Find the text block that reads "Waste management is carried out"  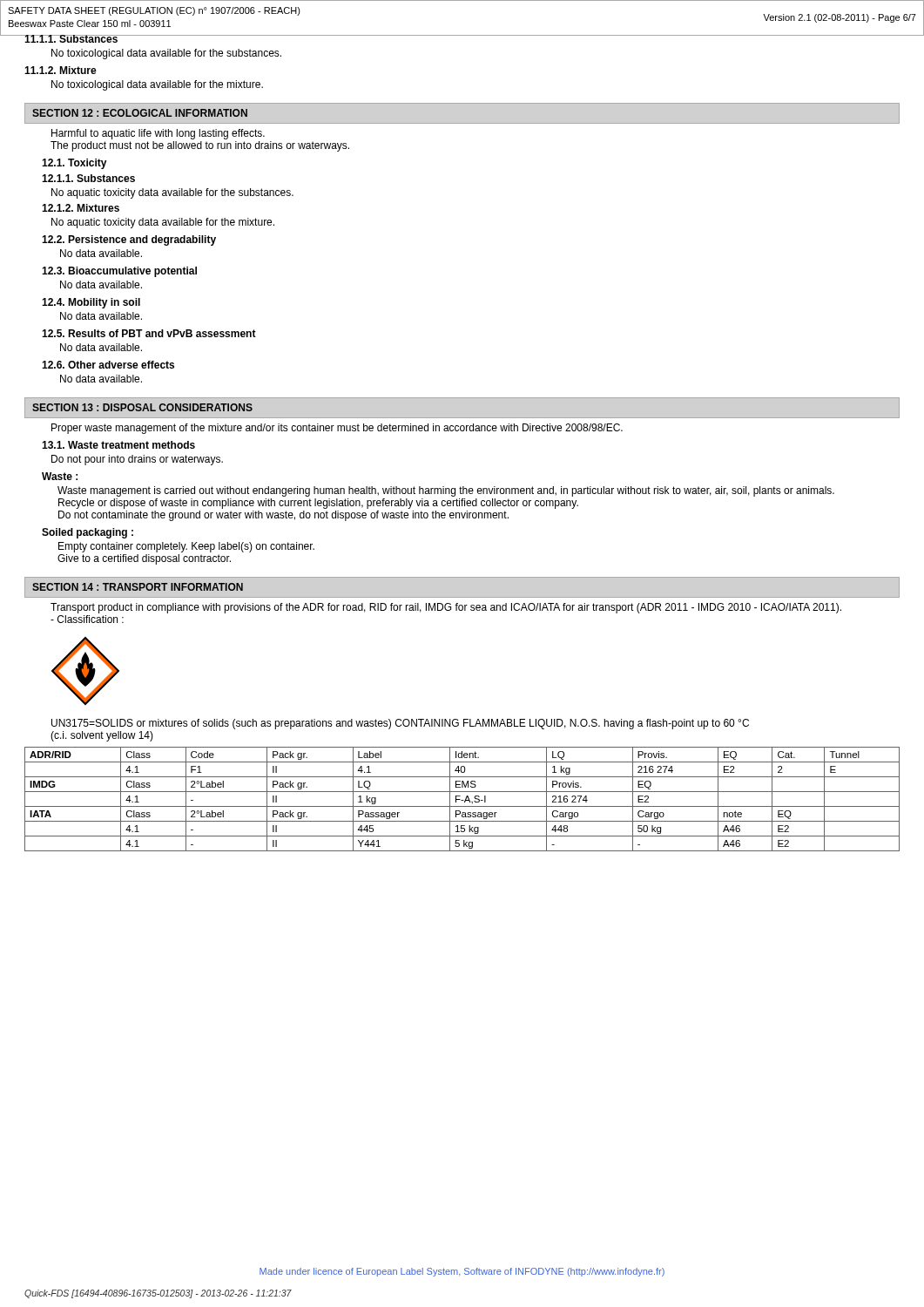click(446, 503)
